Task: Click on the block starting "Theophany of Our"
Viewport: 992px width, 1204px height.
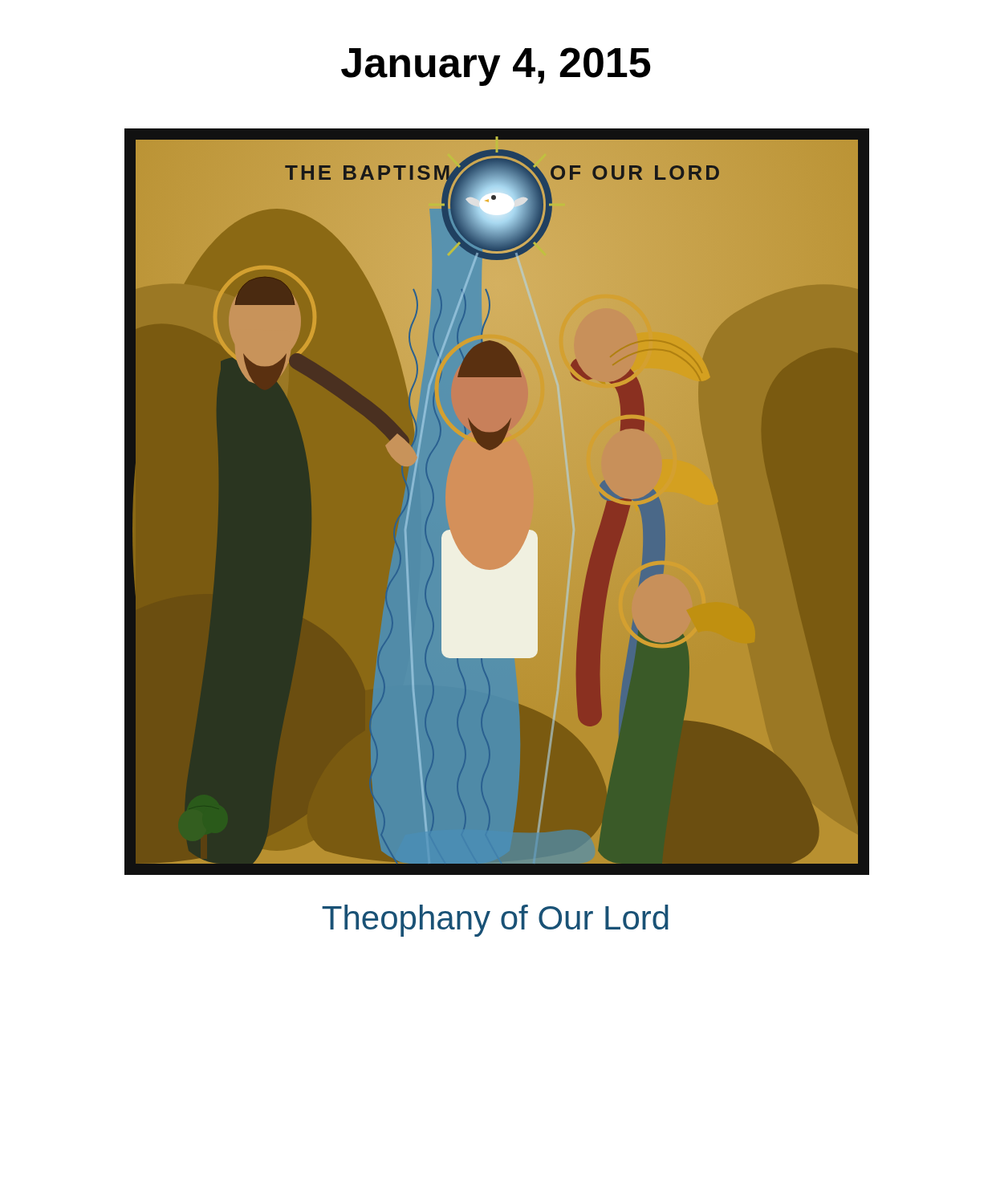Action: [496, 918]
